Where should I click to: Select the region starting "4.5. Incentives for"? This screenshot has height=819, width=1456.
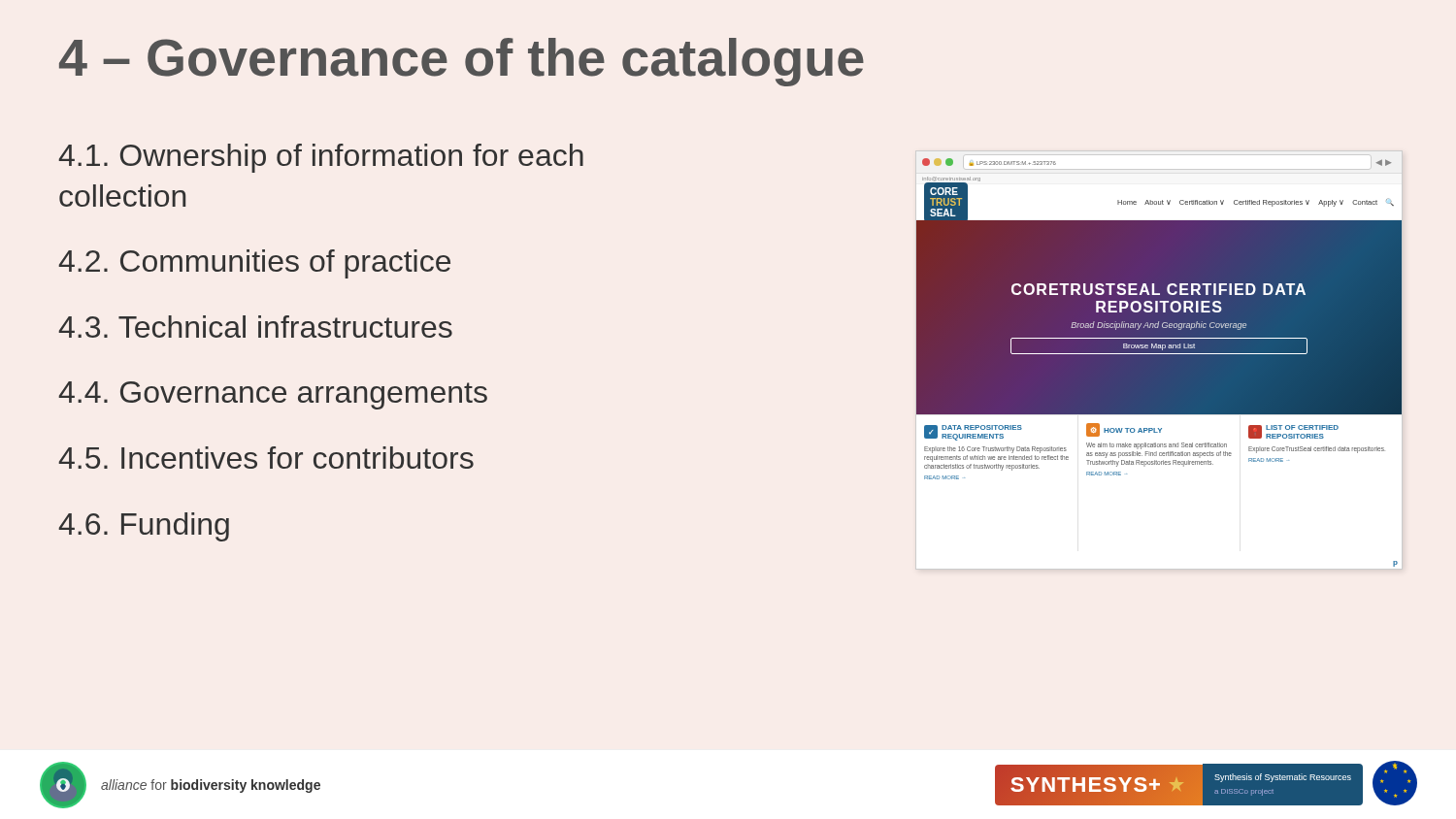[266, 458]
